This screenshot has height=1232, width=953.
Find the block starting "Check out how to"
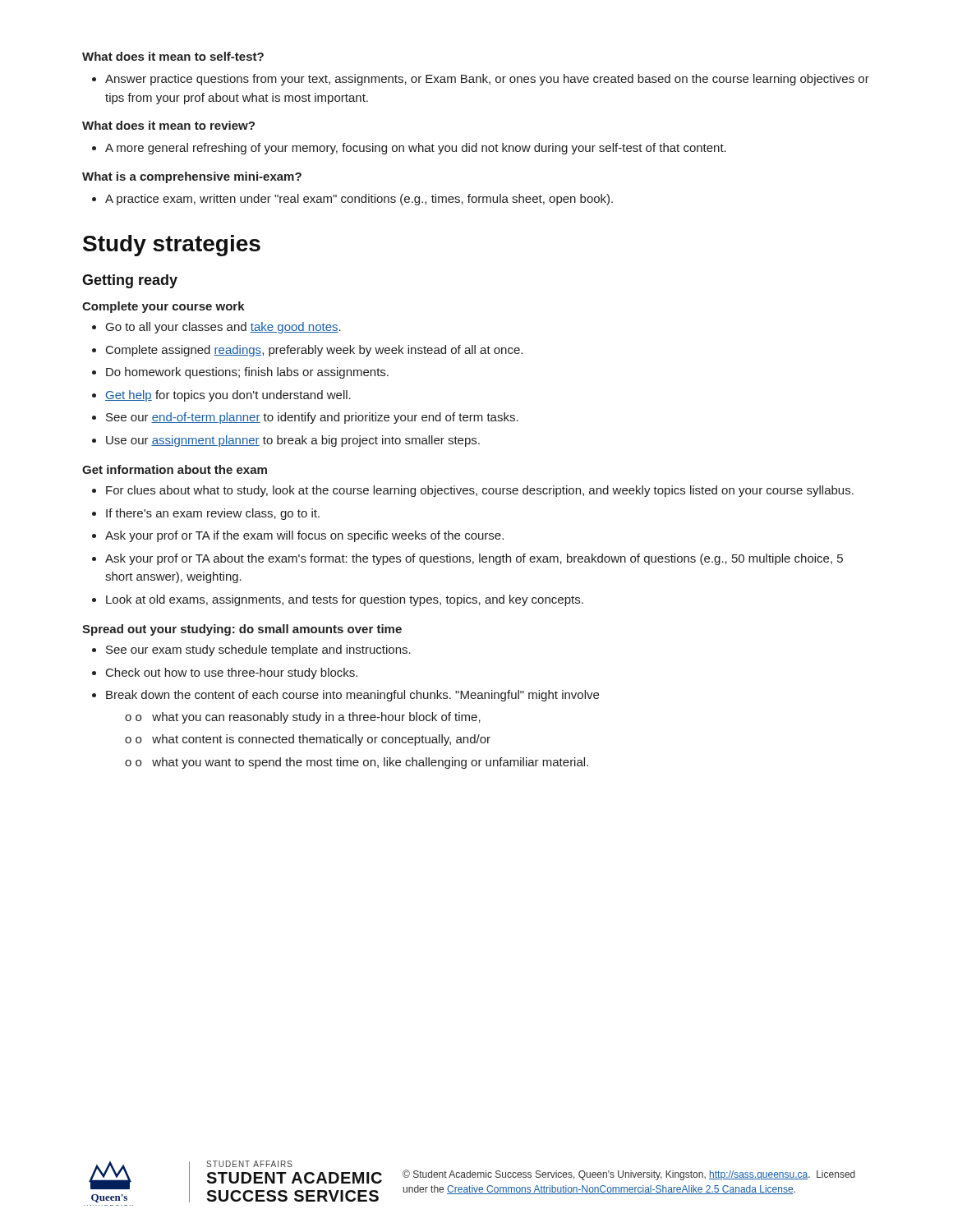click(232, 673)
